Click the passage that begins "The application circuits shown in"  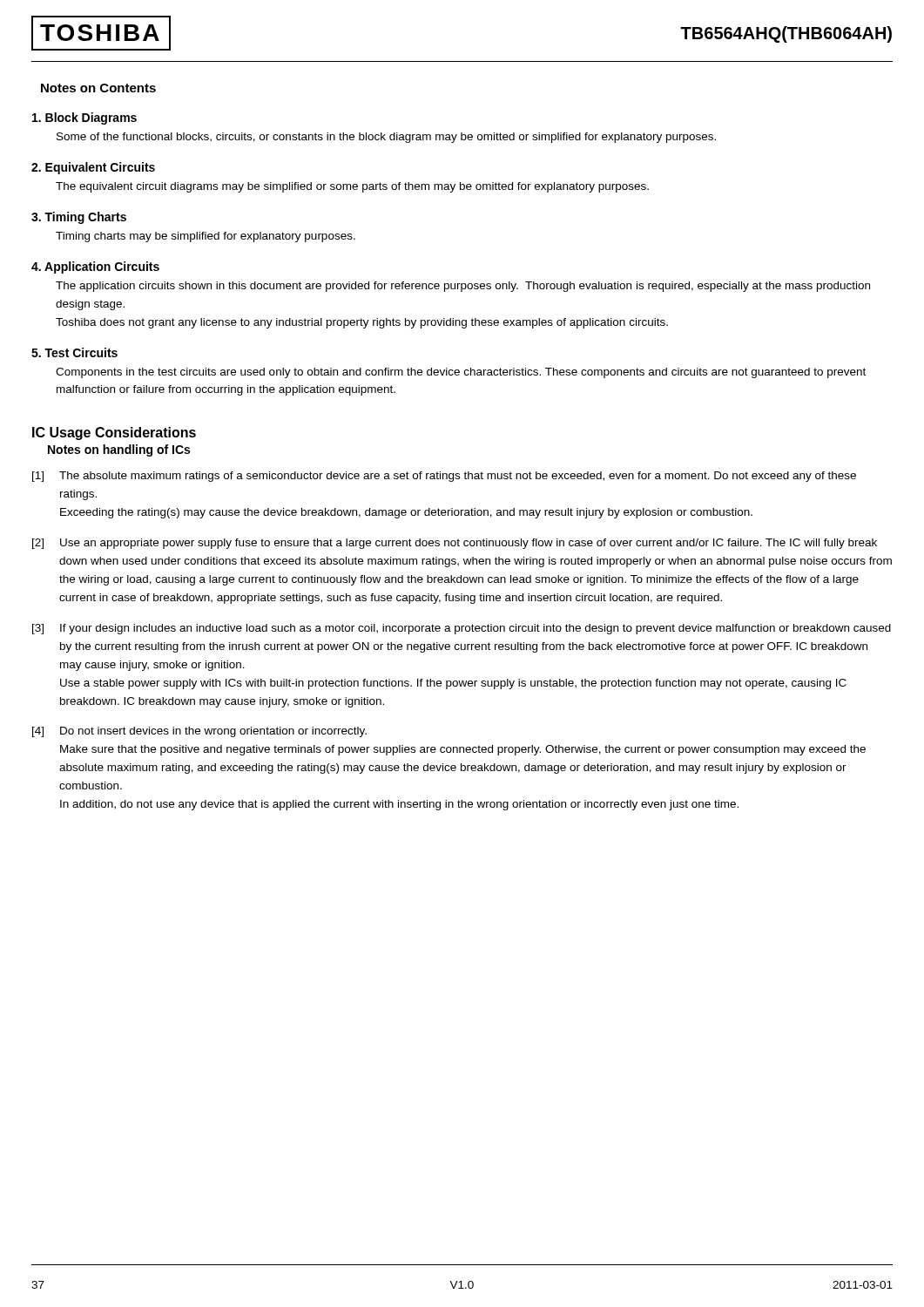(x=463, y=287)
